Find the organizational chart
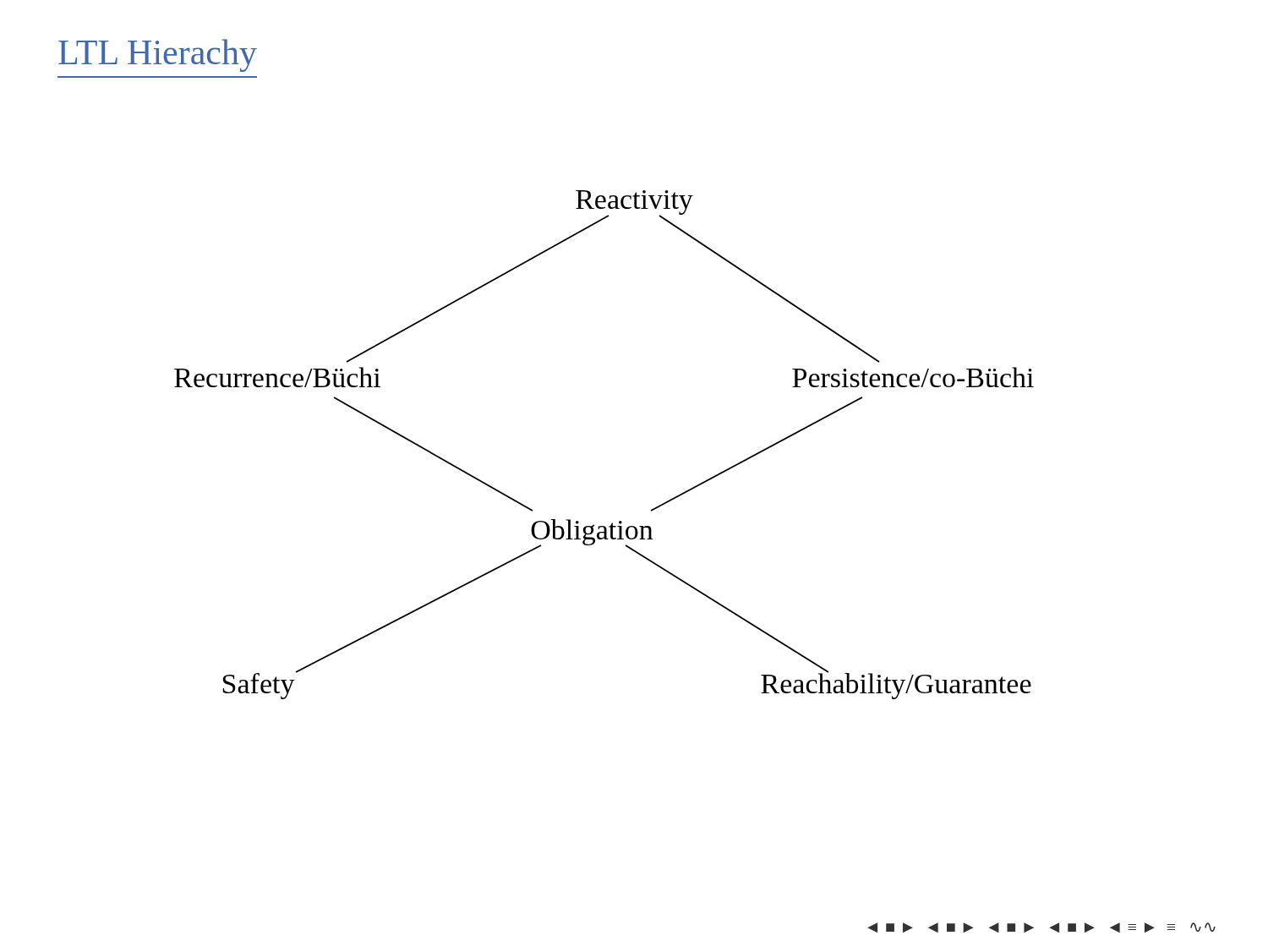The image size is (1268, 952). [x=634, y=423]
